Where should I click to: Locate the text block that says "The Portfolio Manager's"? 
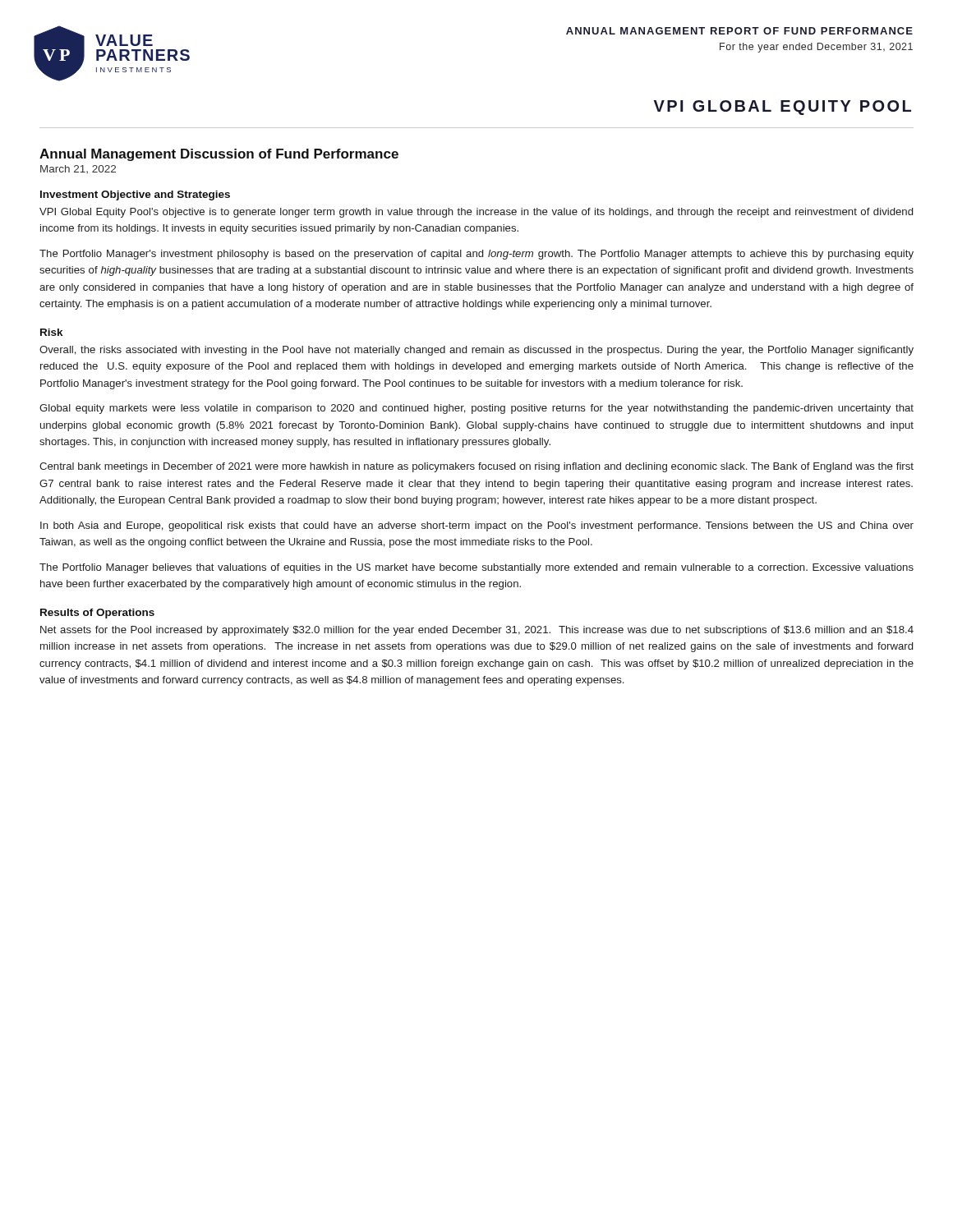pyautogui.click(x=476, y=278)
